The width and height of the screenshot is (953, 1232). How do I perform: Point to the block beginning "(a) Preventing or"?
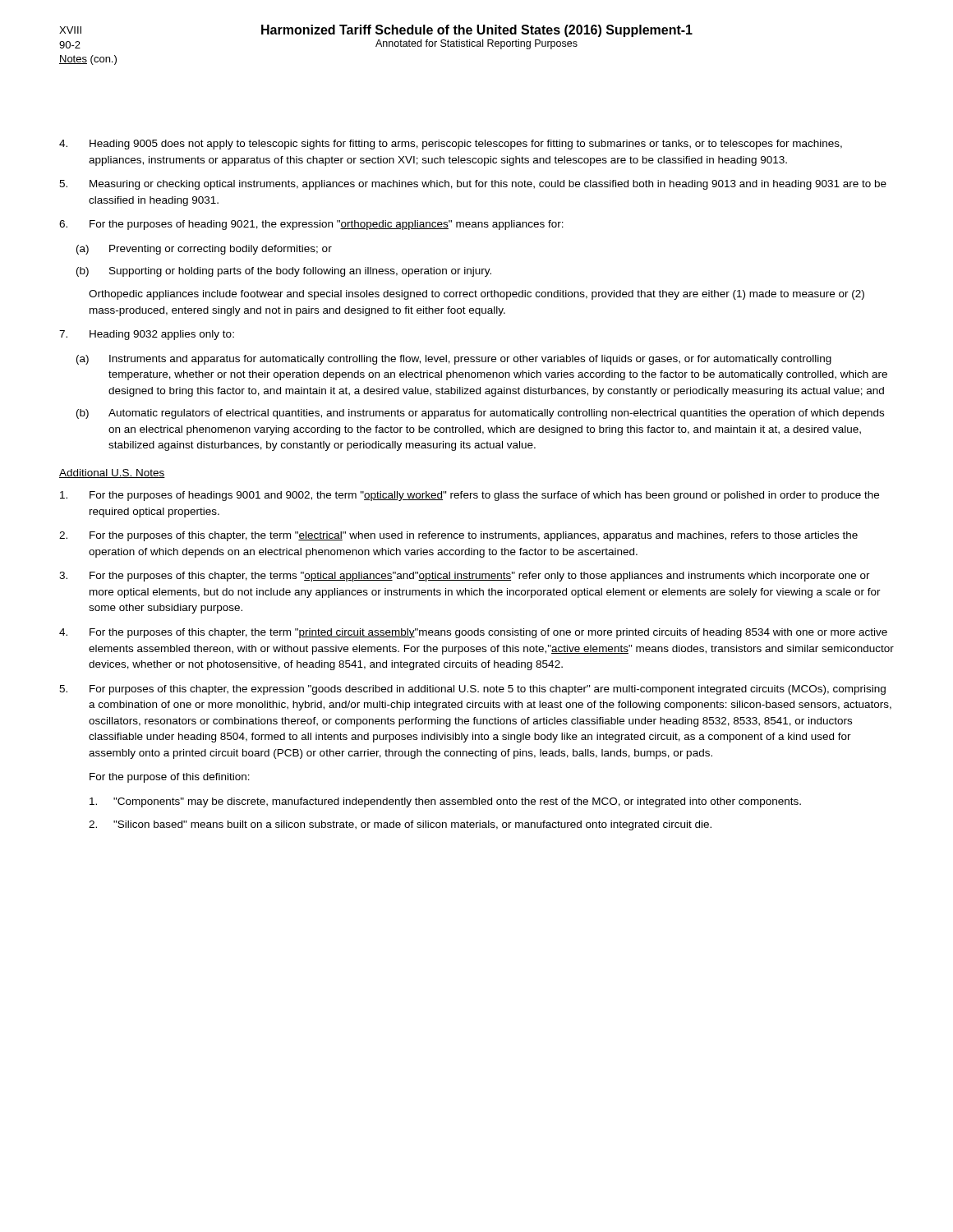(x=204, y=250)
